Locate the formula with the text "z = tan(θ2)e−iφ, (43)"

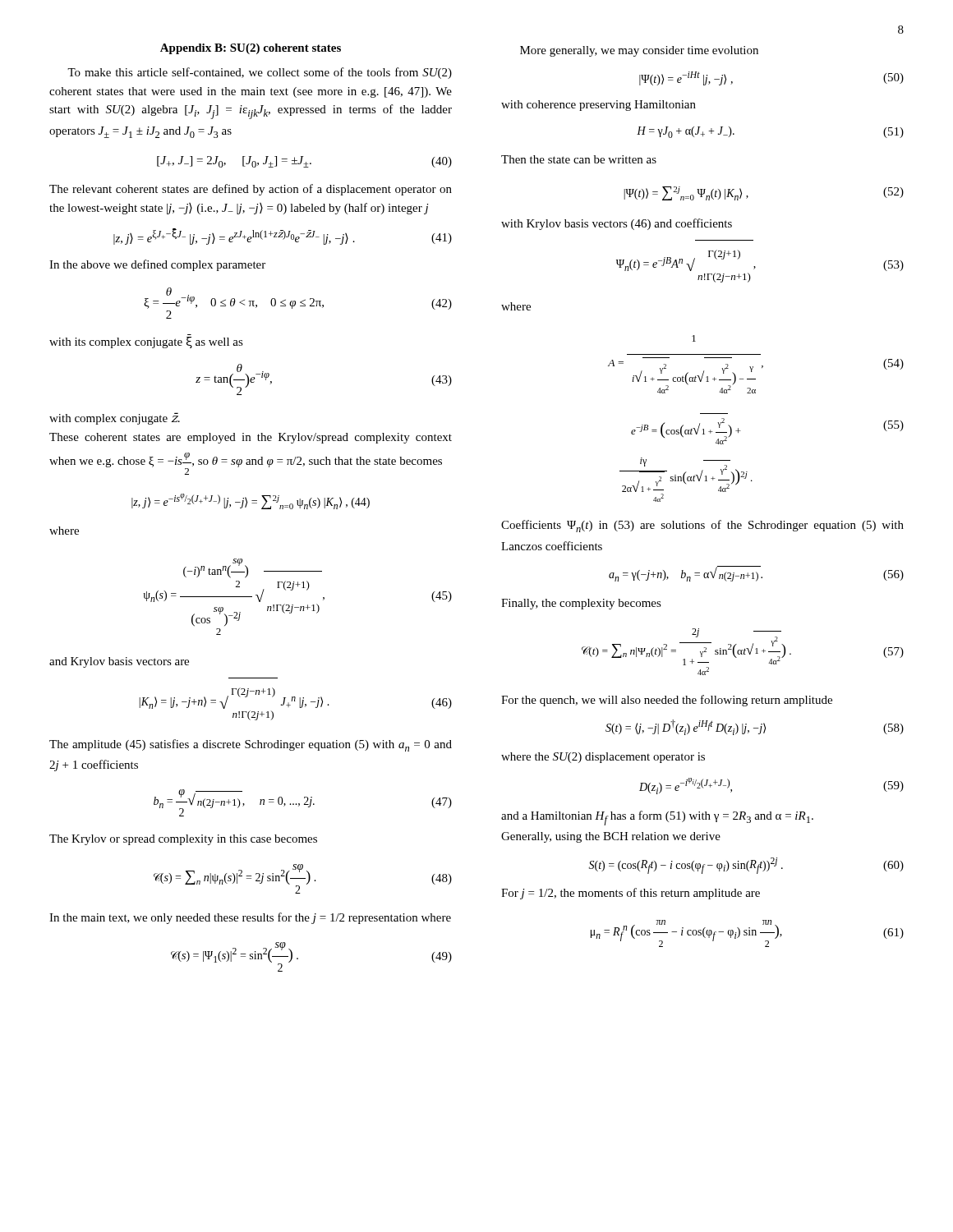pos(251,380)
